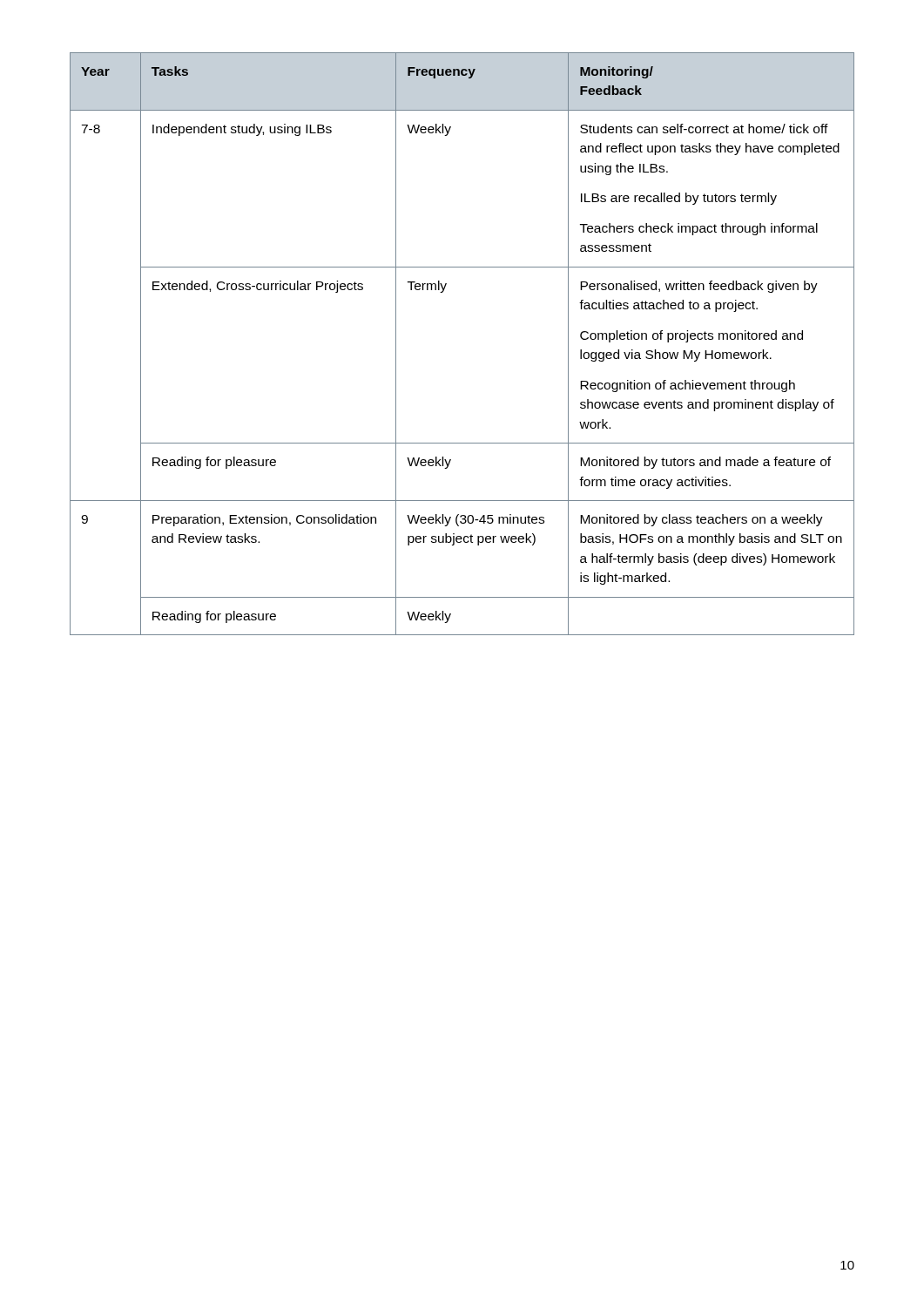Locate the table with the text "Monitoring/ Feedback"
Screen dimensions: 1307x924
(462, 344)
